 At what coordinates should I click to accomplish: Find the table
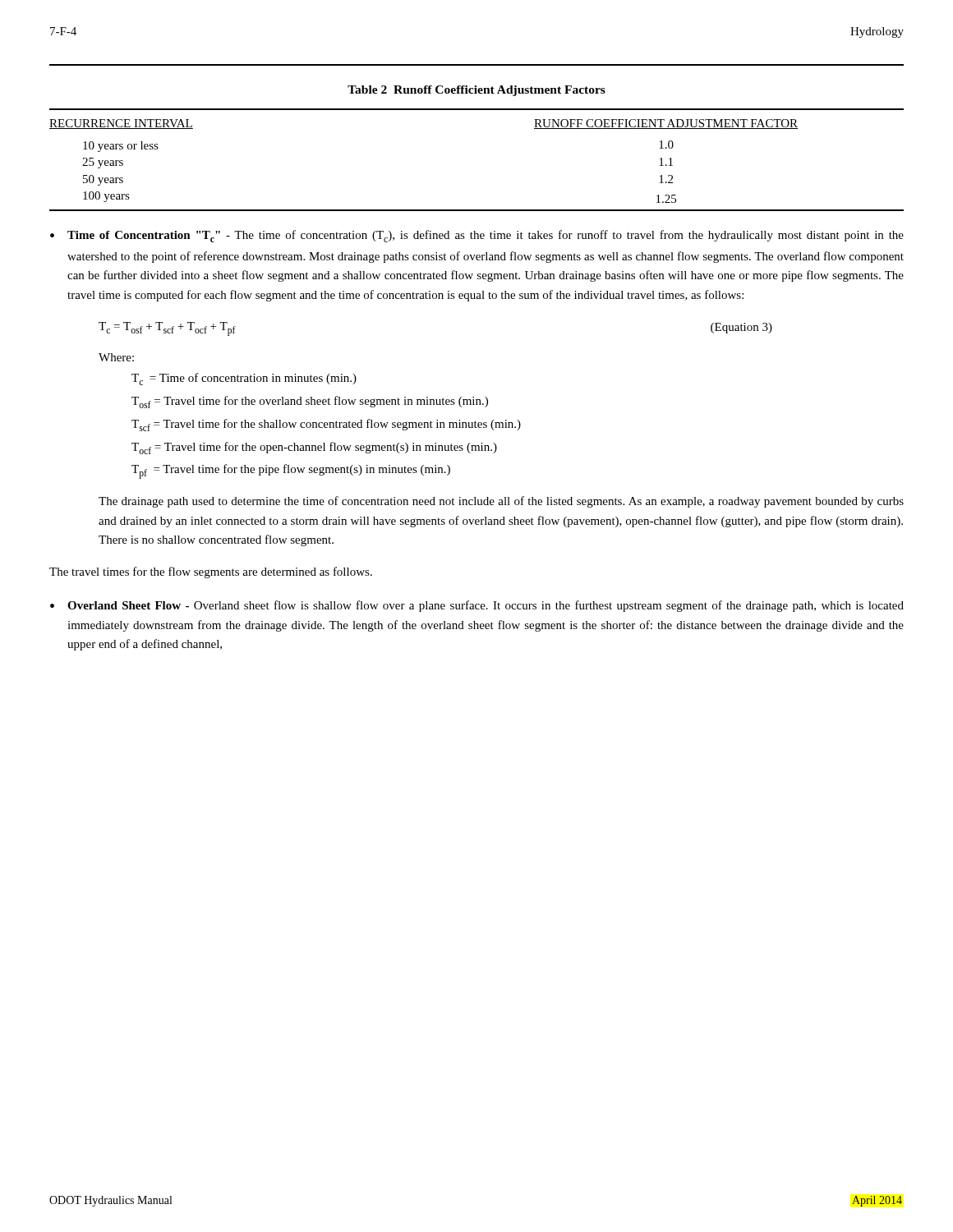pos(476,160)
